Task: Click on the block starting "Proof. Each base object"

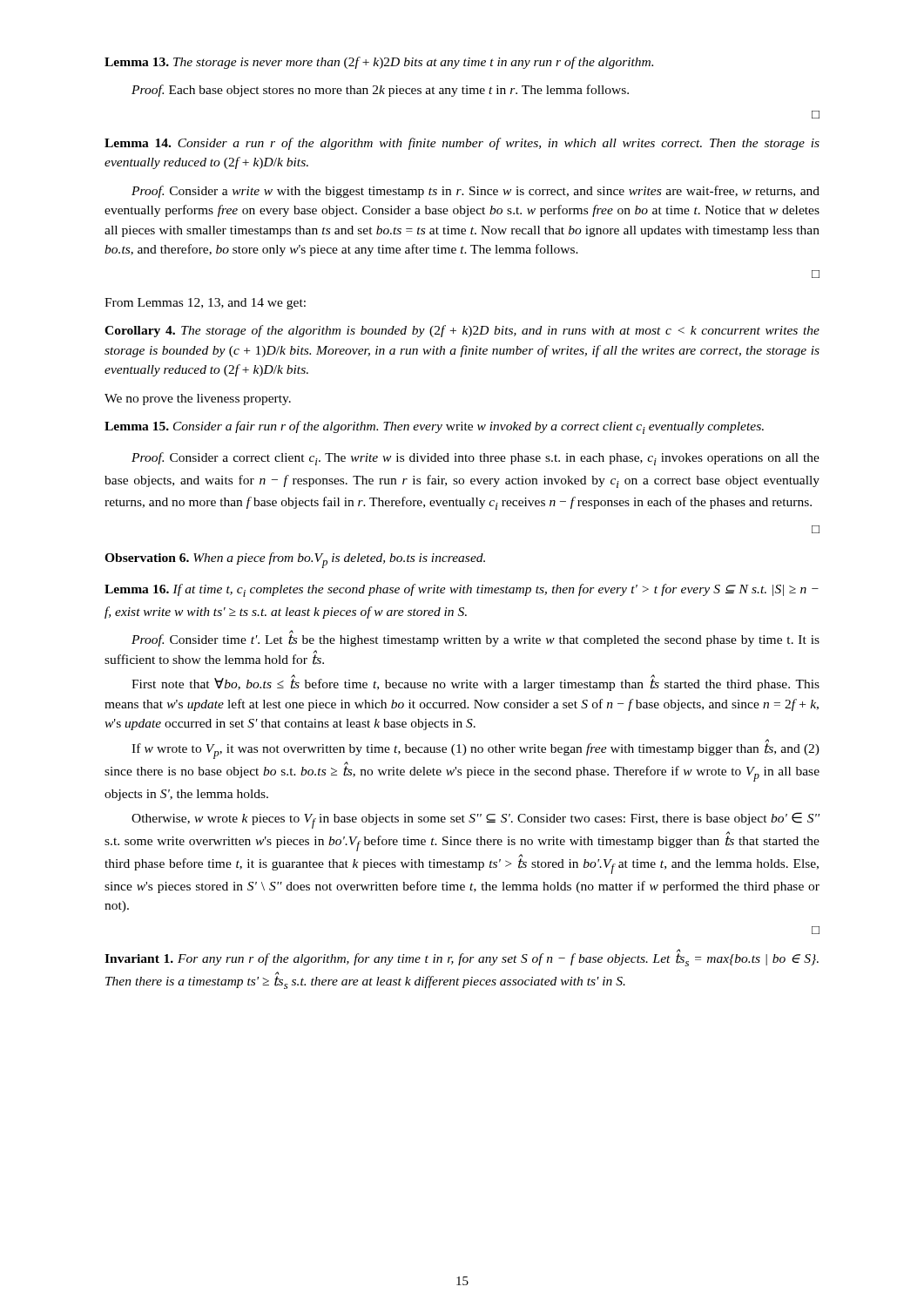Action: coord(462,102)
